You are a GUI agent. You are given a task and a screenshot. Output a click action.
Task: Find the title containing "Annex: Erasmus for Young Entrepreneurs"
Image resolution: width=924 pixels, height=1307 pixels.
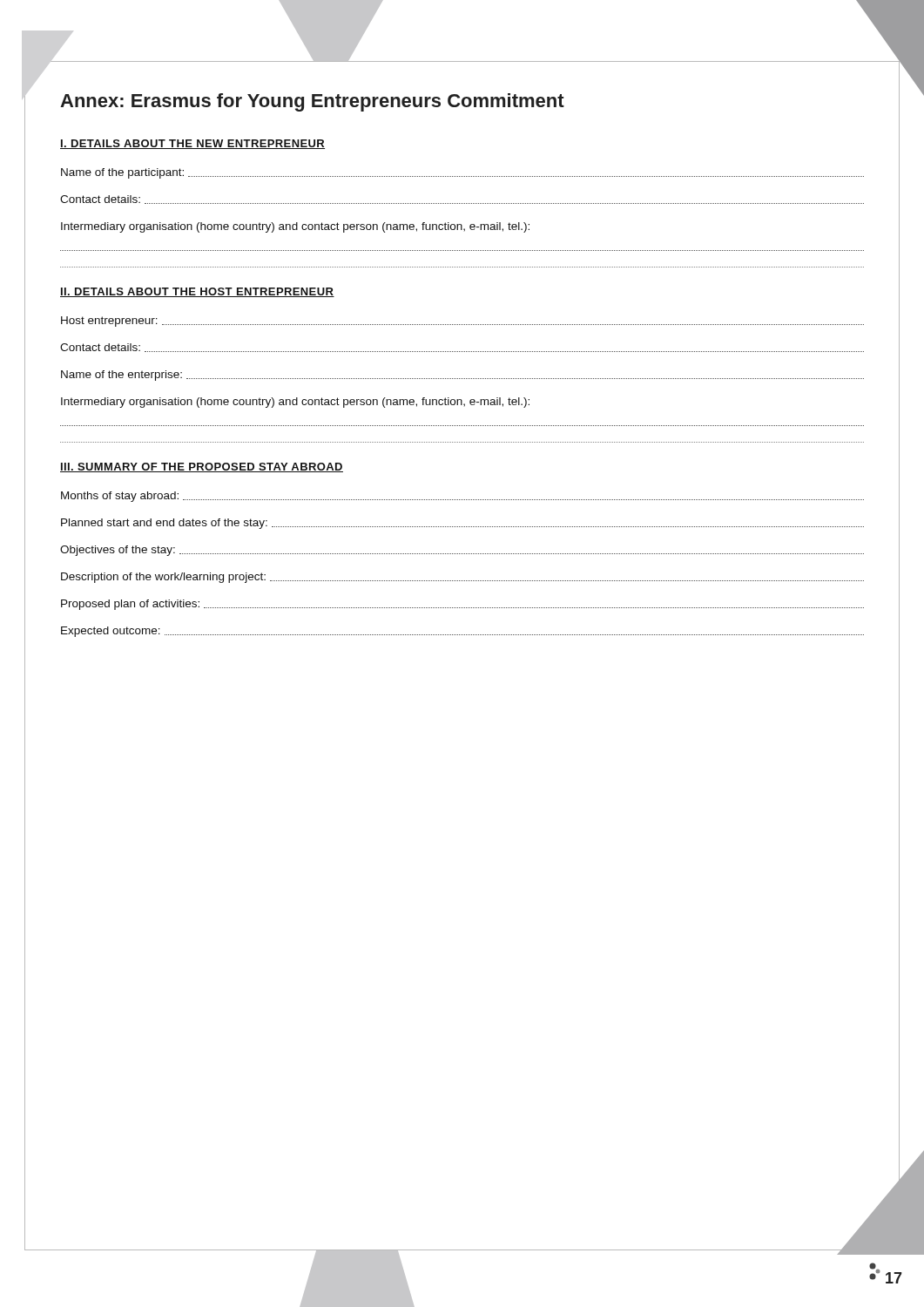click(462, 101)
